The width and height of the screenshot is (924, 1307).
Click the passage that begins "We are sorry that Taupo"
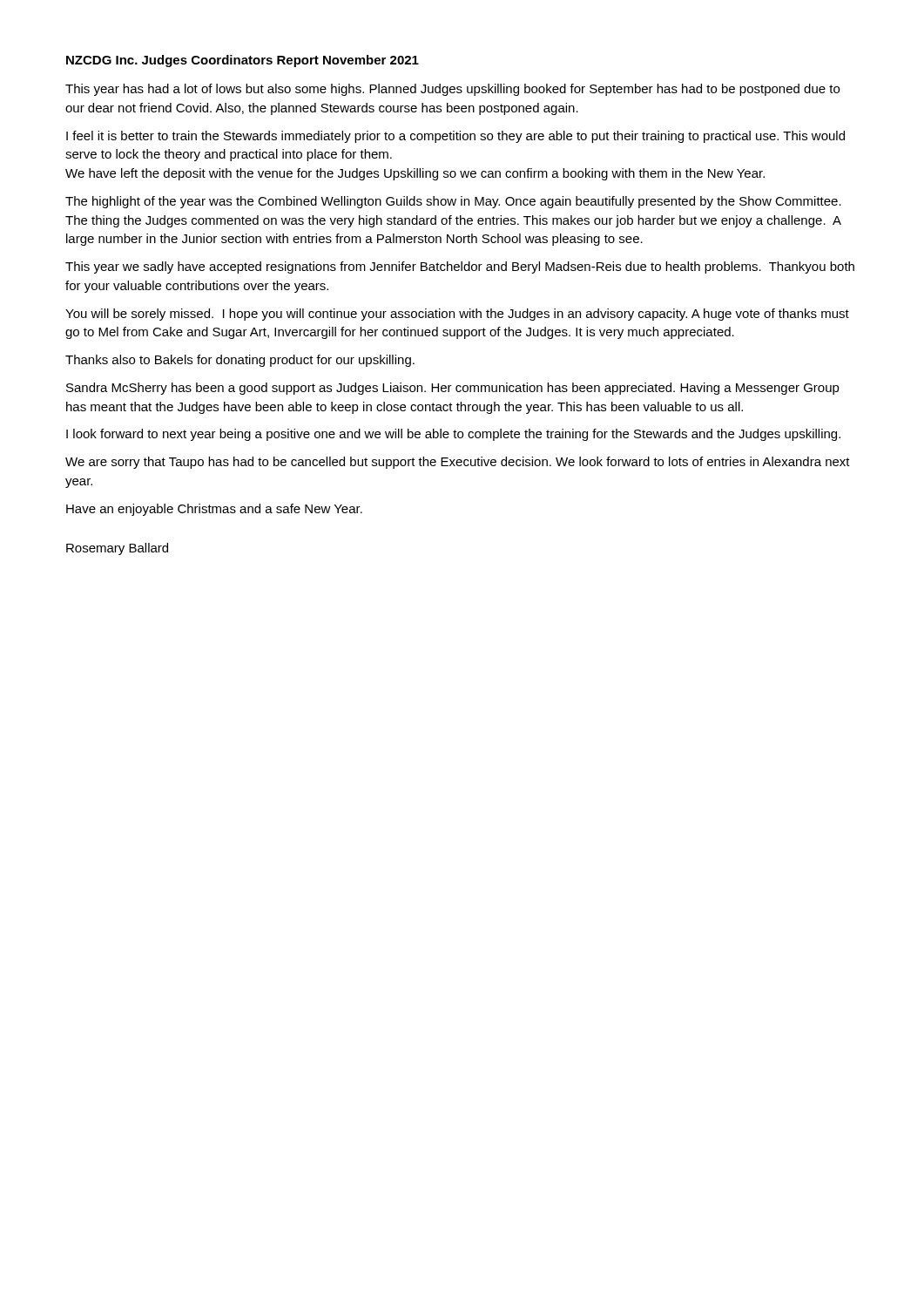point(457,471)
